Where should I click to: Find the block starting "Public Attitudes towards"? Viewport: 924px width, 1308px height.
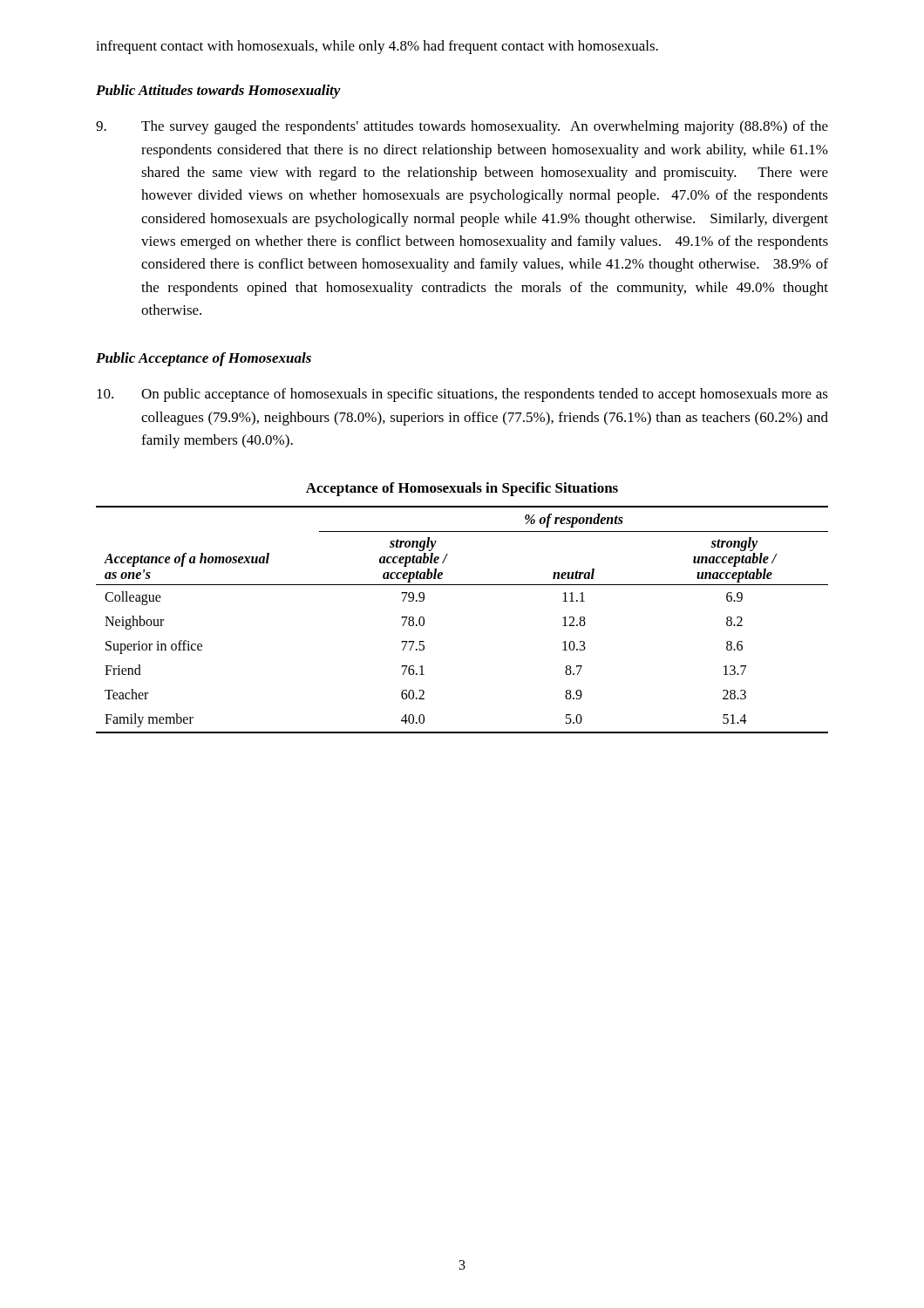point(218,91)
